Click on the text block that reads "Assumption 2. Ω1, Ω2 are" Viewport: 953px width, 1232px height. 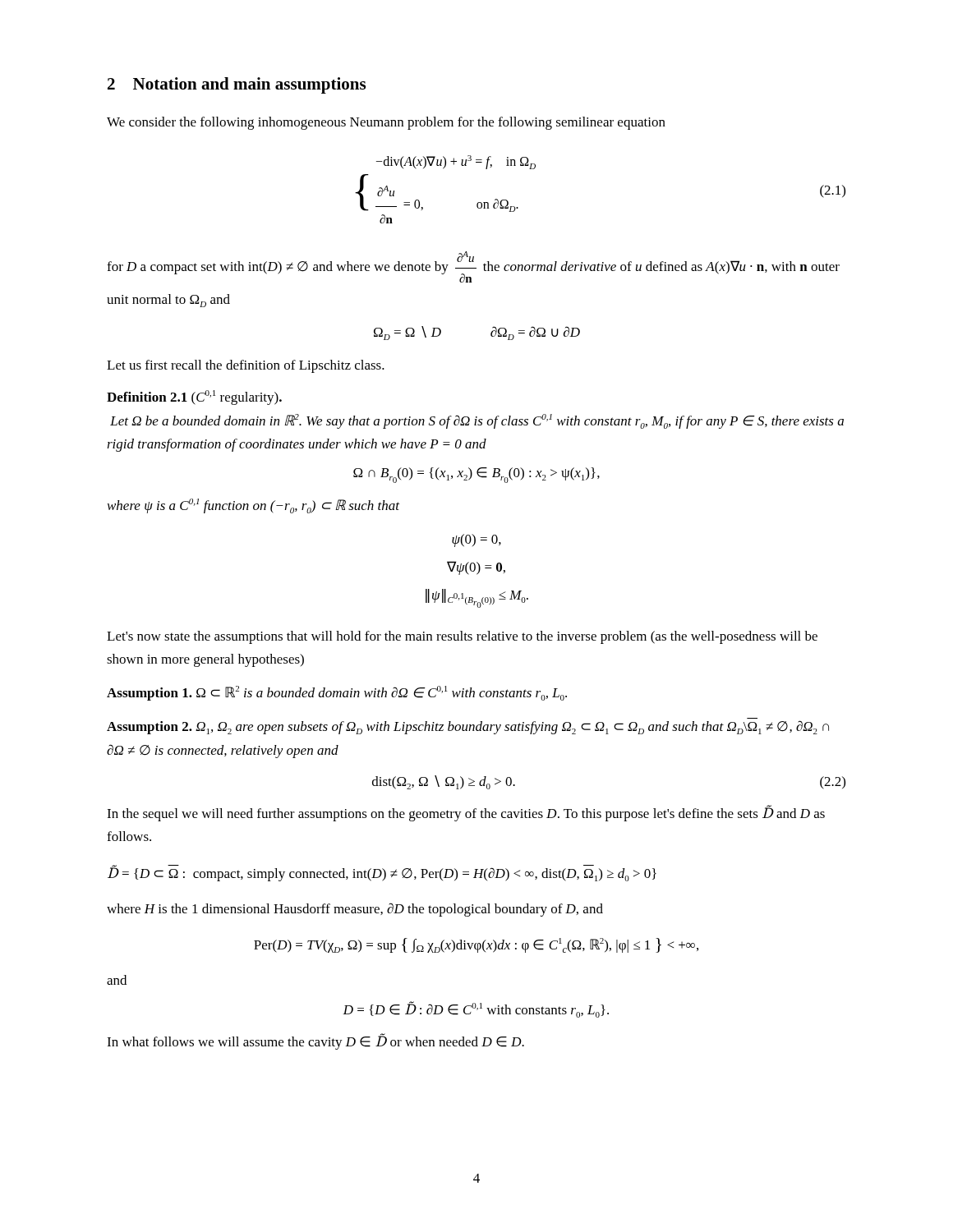(x=469, y=738)
